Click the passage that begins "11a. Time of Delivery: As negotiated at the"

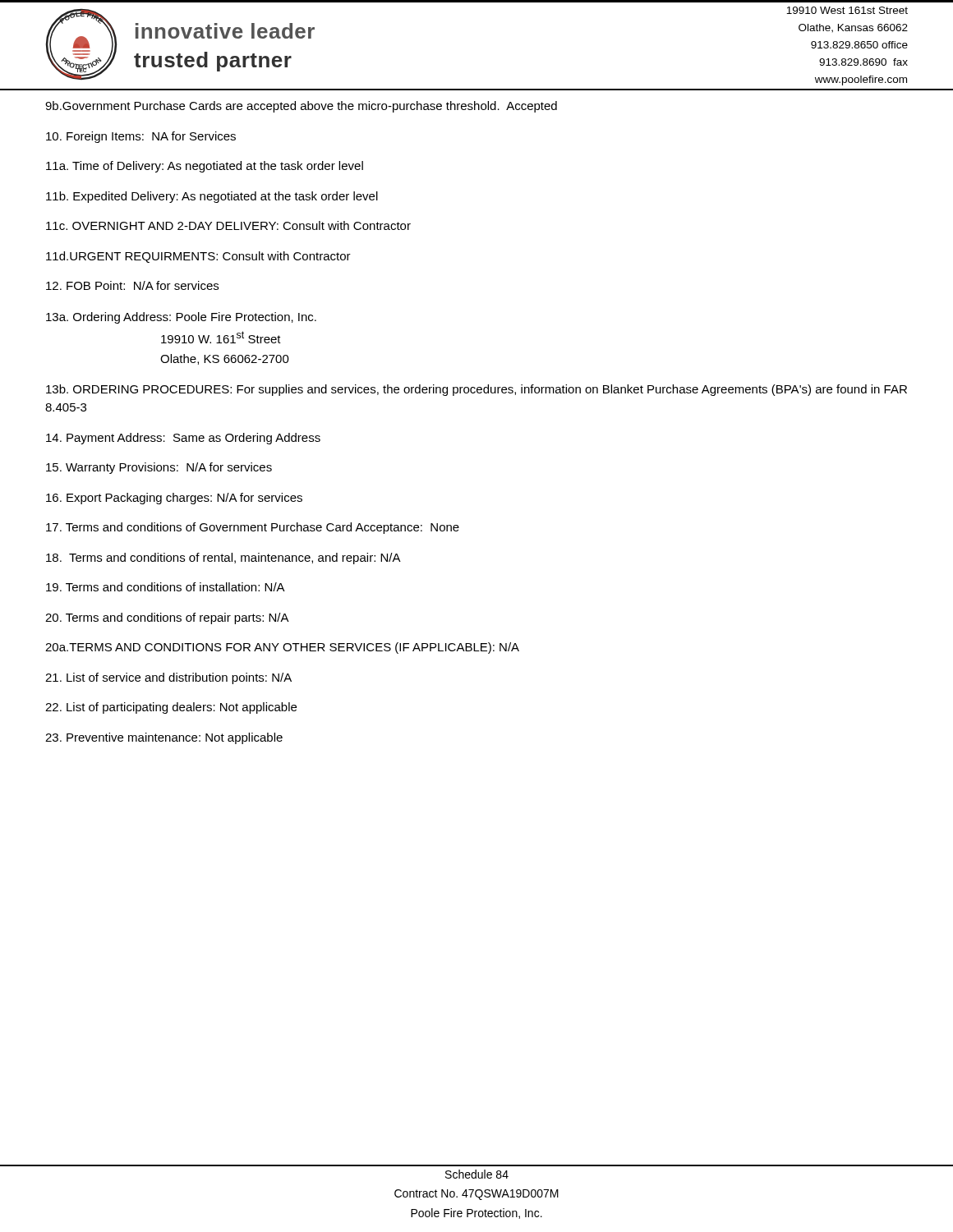204,166
